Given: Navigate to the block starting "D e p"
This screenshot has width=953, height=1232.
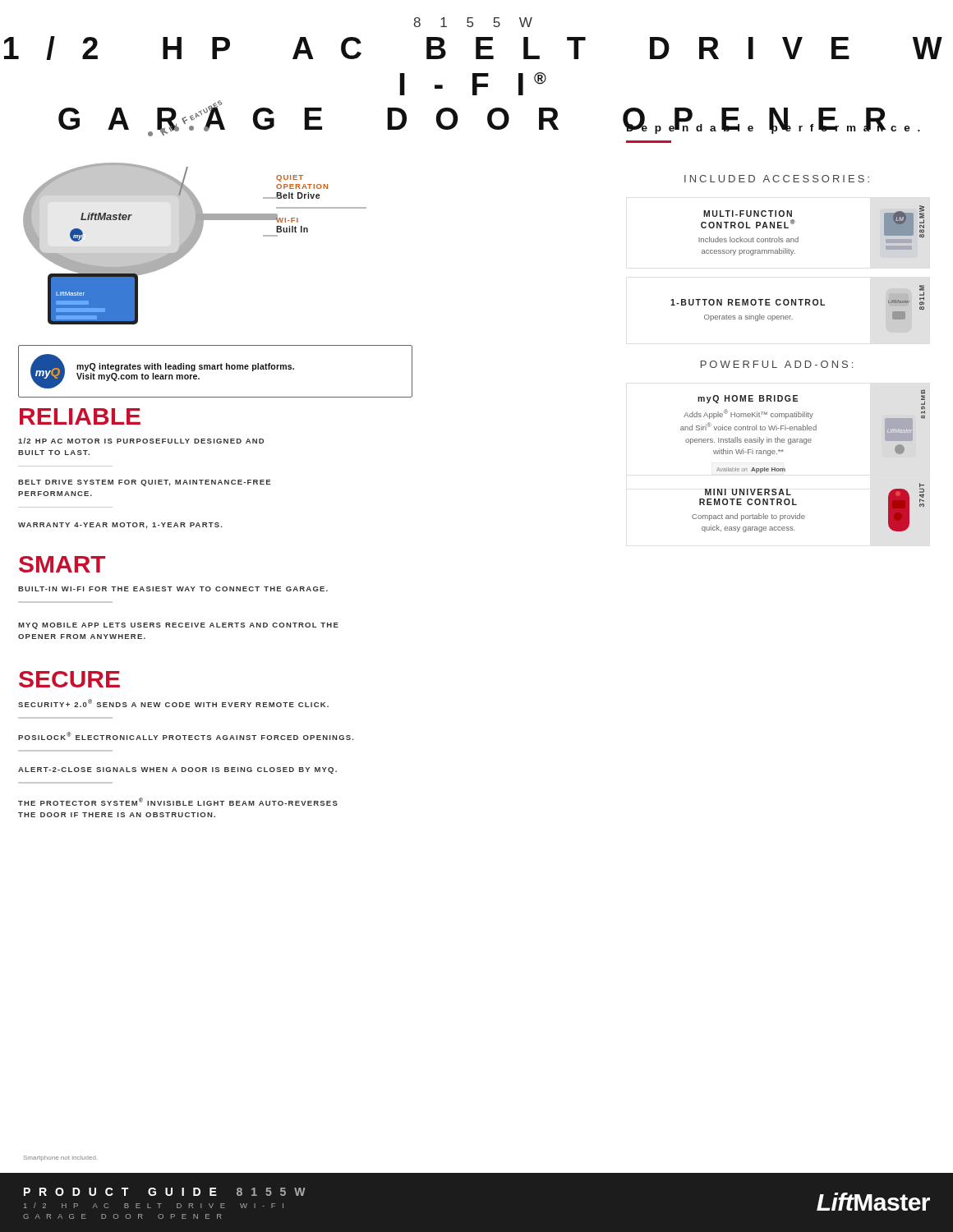Looking at the screenshot, I should tap(778, 132).
